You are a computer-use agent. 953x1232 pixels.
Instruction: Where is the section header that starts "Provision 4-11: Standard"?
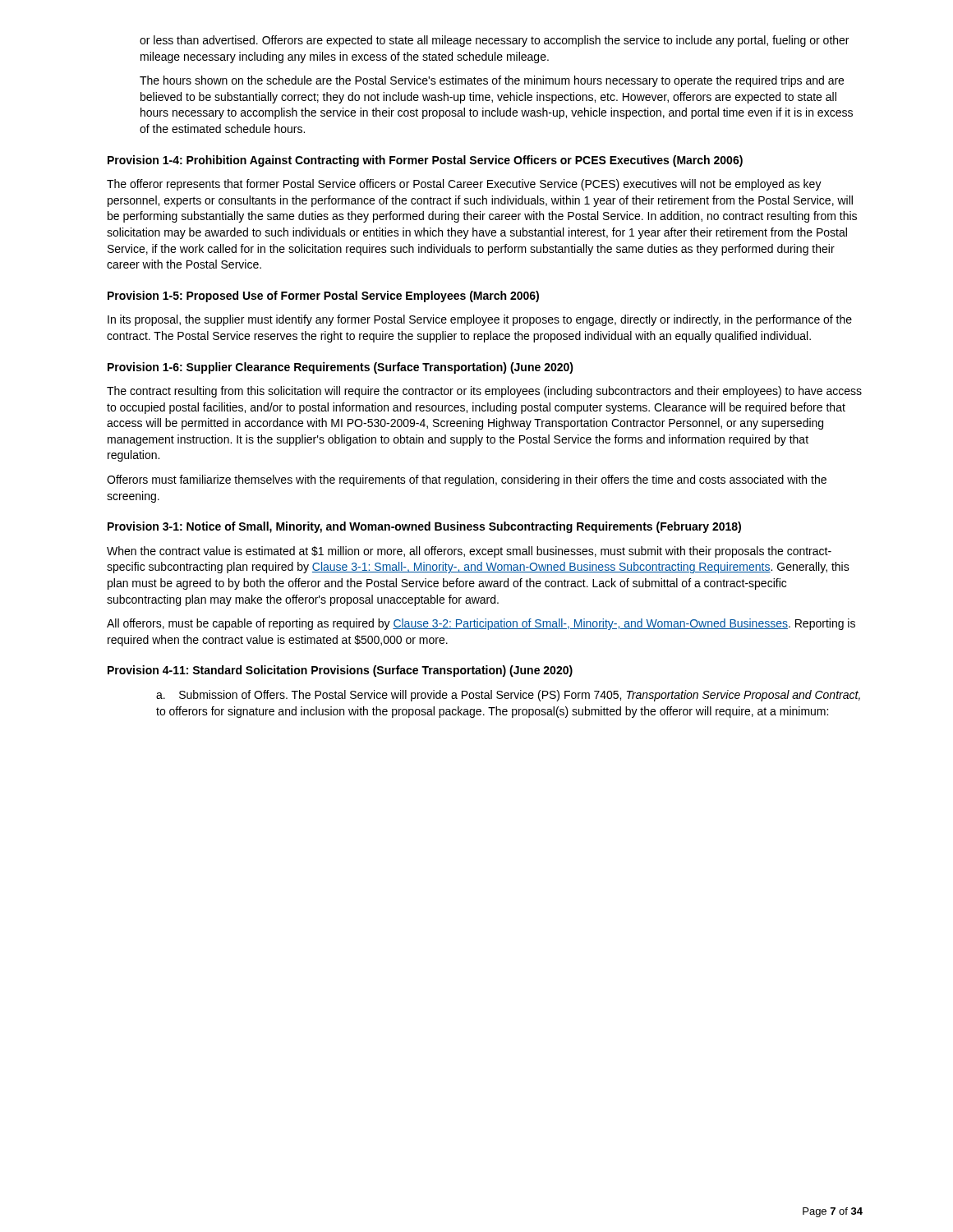(x=340, y=671)
